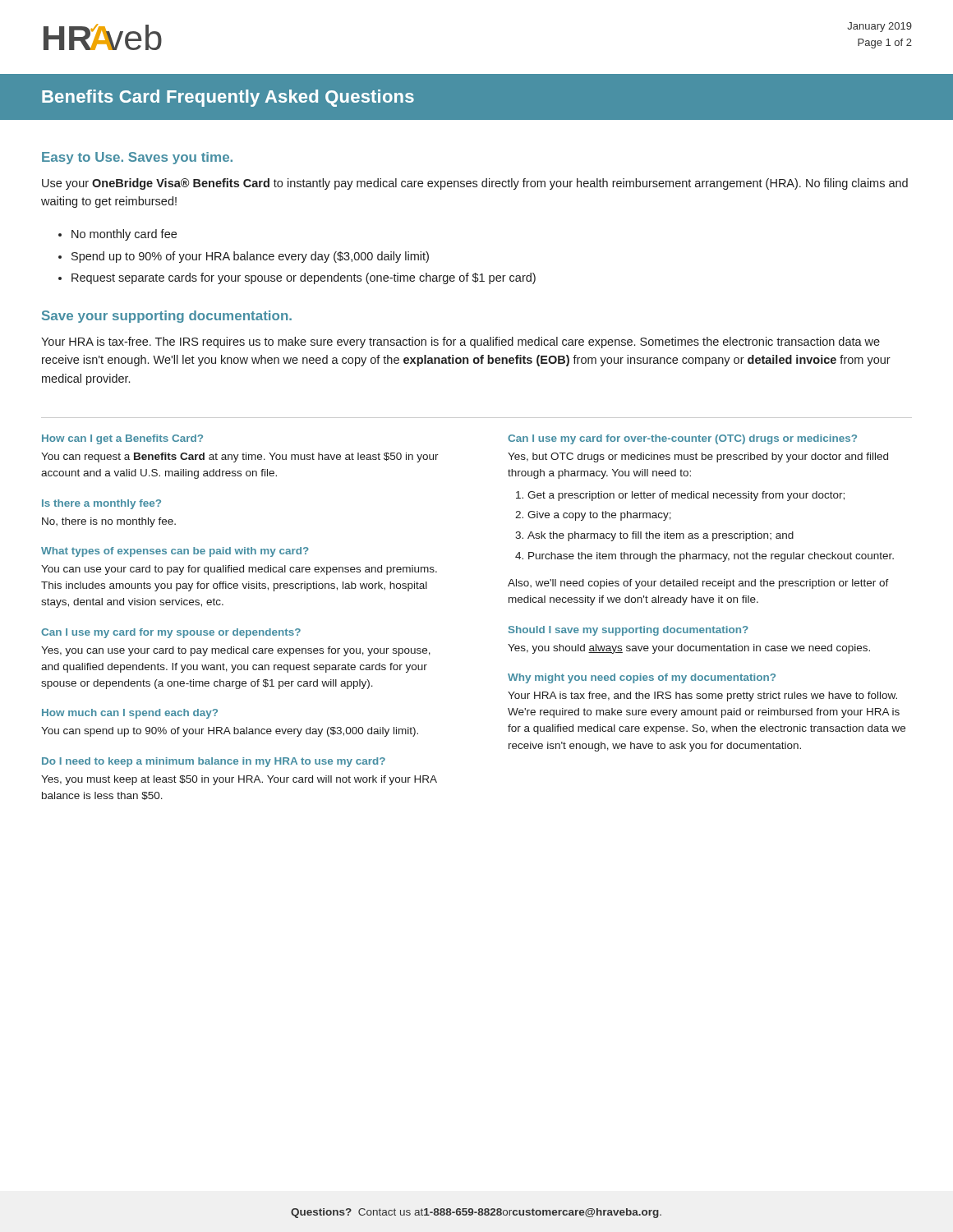Viewport: 953px width, 1232px height.
Task: Where does it say "Benefits Card Frequently Asked Questions"?
Action: click(207, 97)
